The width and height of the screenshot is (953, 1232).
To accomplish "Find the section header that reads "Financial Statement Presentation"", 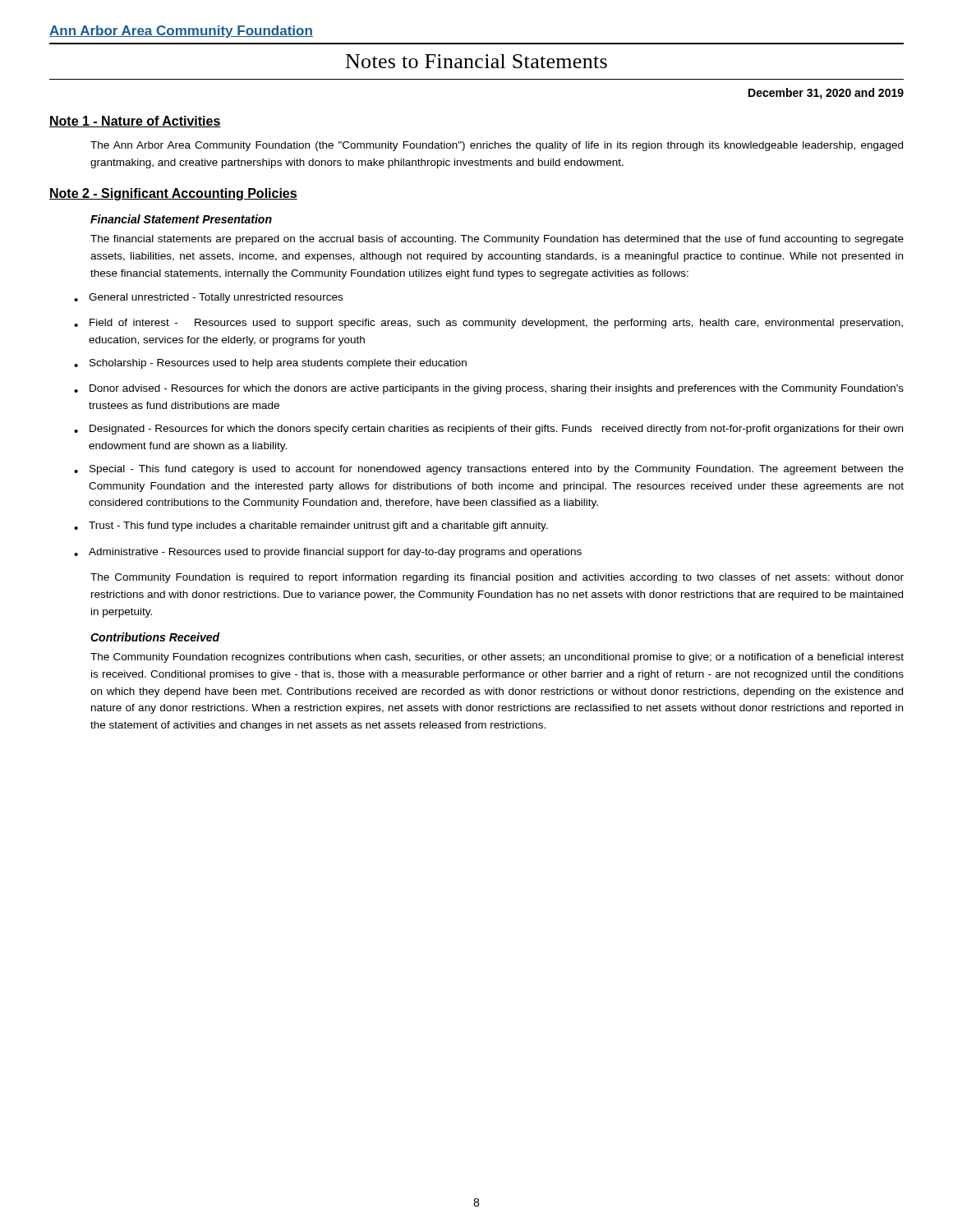I will 181,219.
